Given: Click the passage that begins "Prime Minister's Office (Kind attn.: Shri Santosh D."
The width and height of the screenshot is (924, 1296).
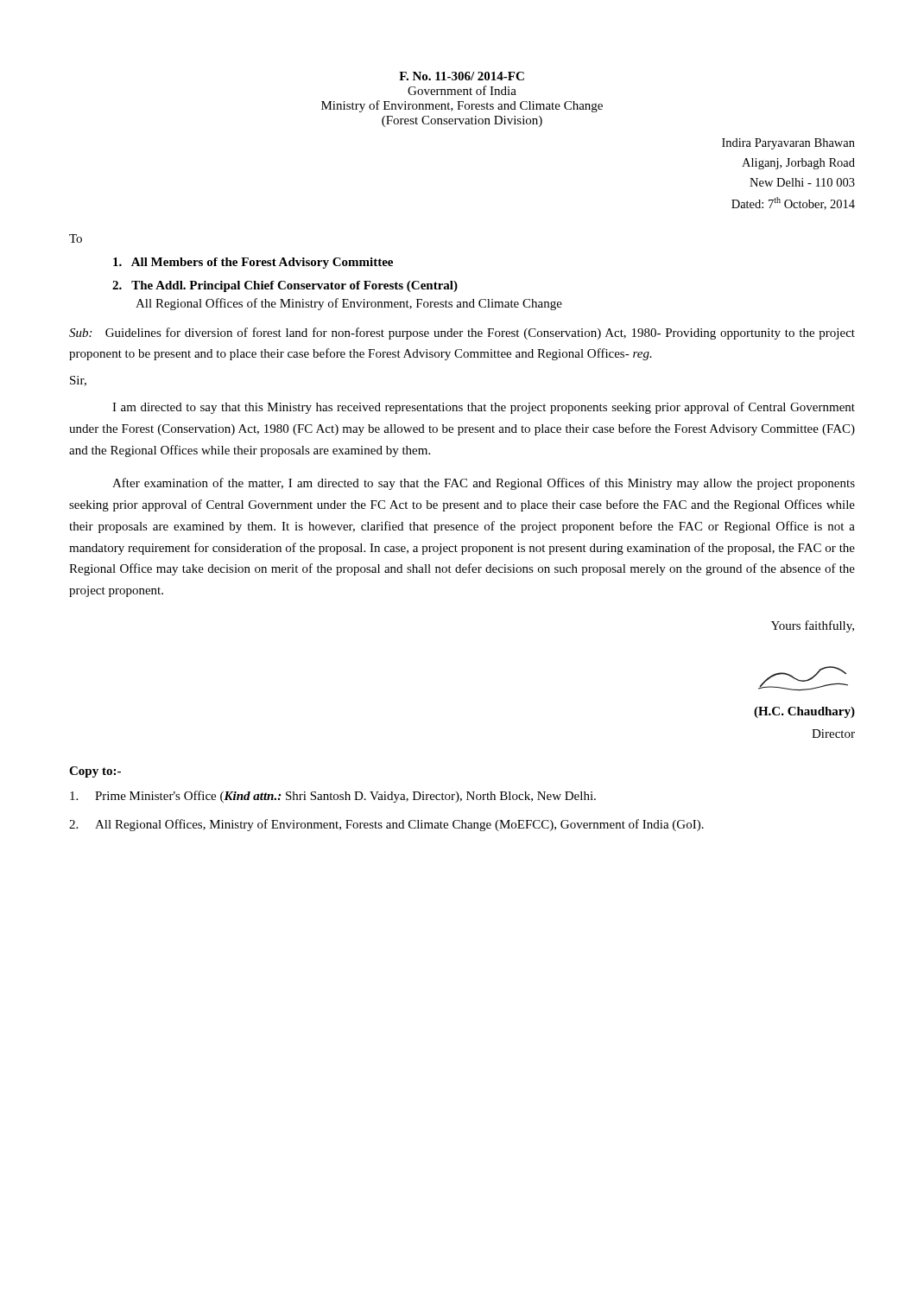Looking at the screenshot, I should point(333,796).
